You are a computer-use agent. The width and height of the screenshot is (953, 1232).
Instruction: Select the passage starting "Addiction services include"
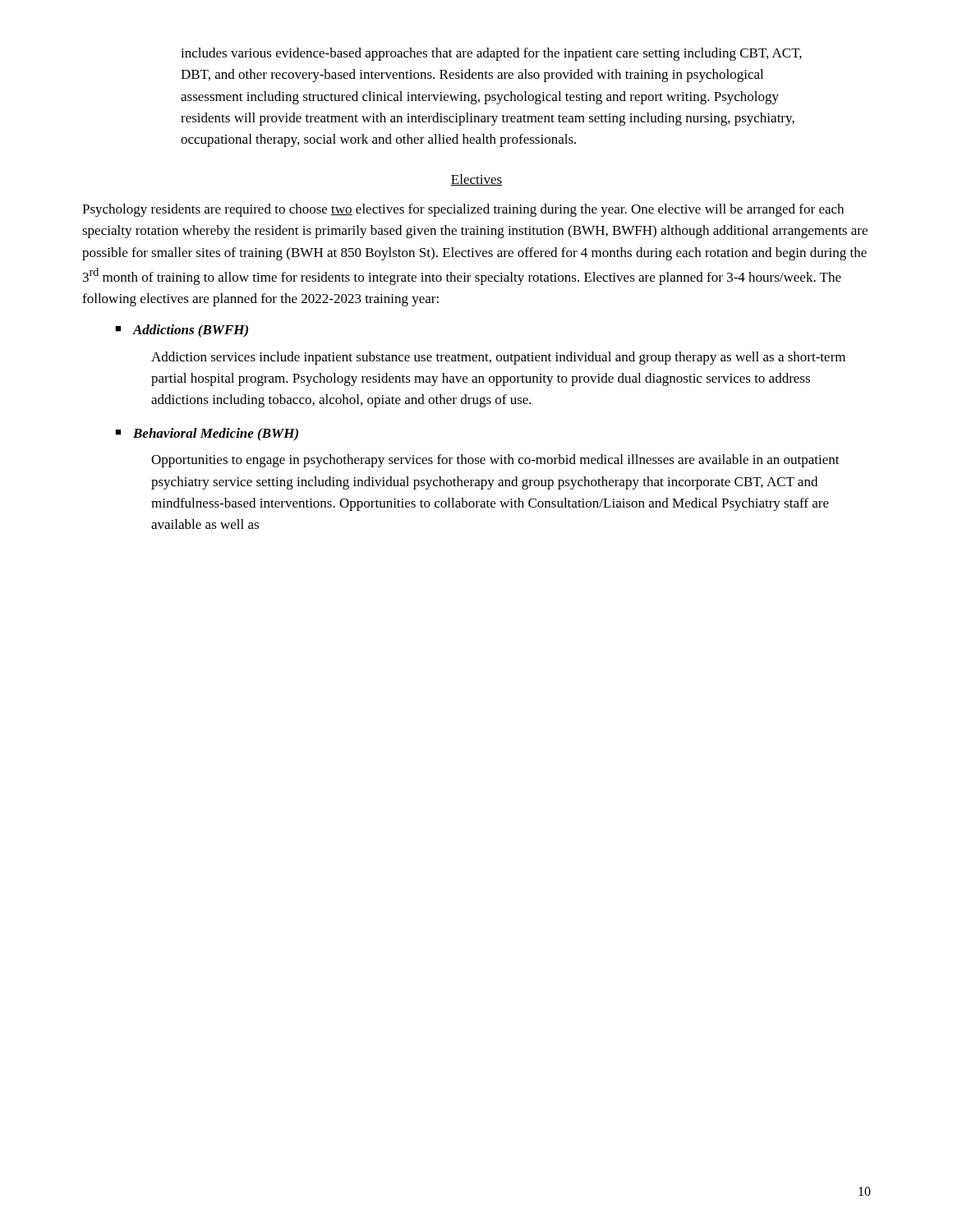click(498, 378)
